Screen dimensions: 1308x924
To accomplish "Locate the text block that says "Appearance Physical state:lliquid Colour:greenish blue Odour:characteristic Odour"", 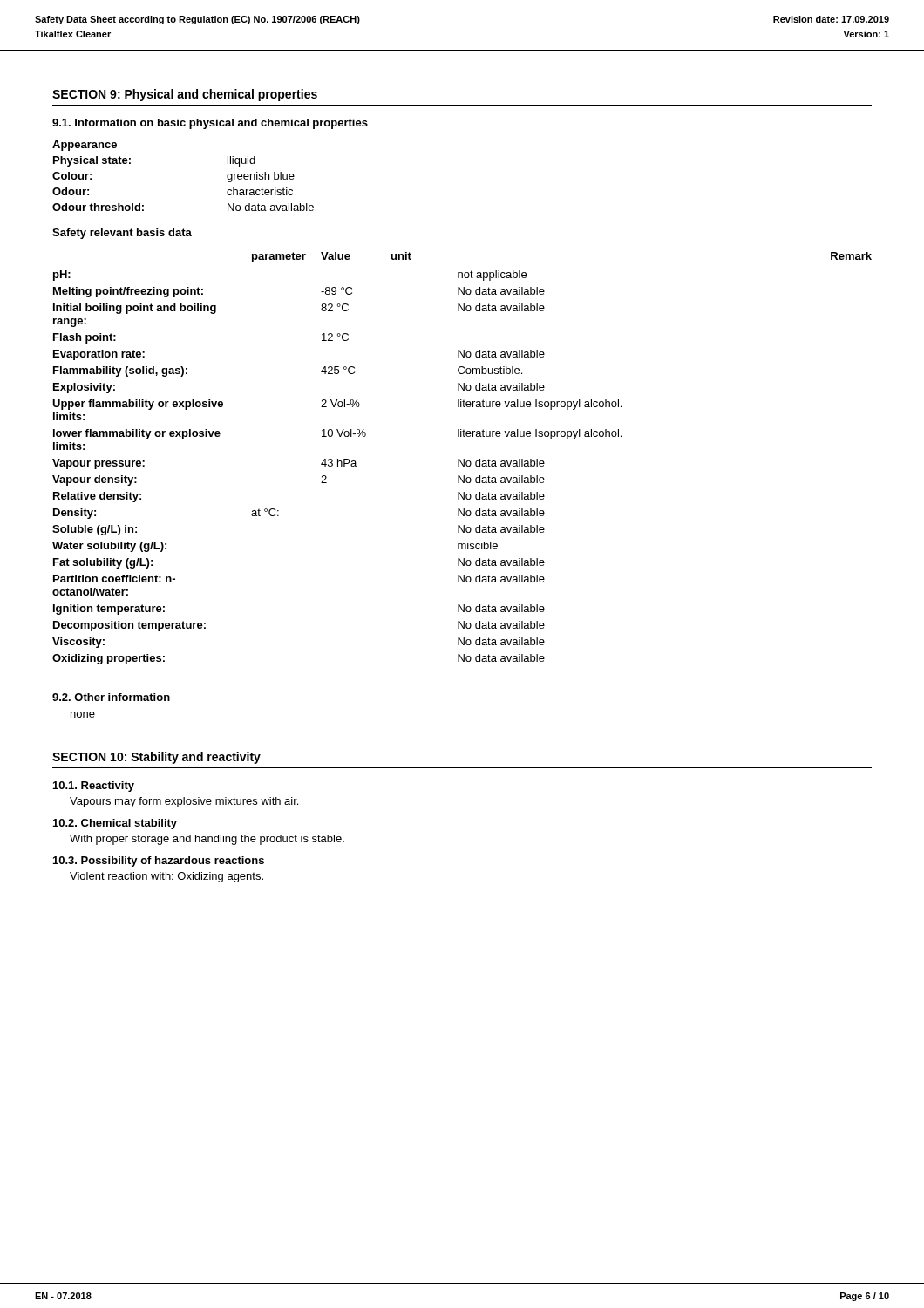I will coord(85,146).
